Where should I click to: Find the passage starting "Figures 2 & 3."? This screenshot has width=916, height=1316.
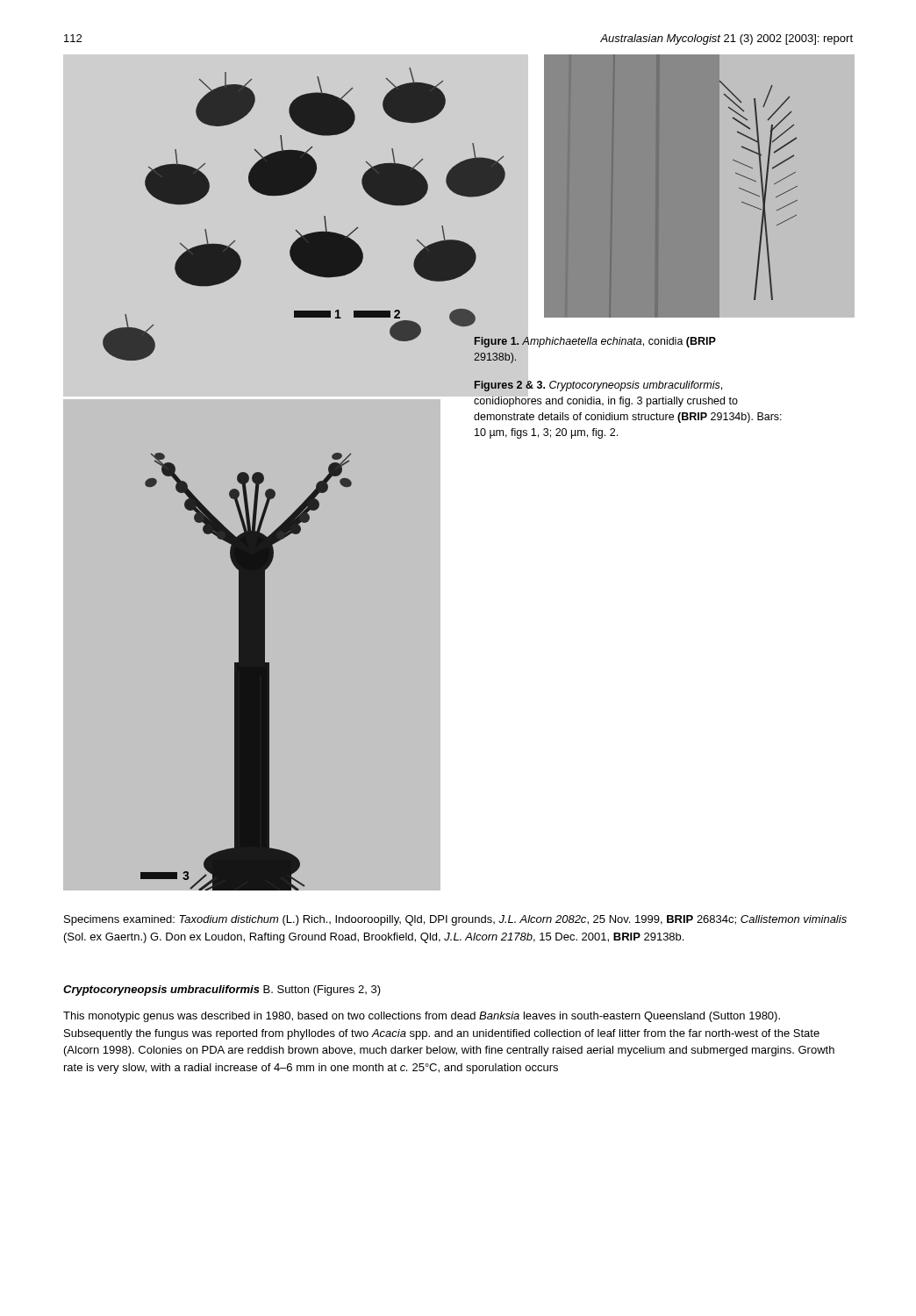tap(628, 409)
